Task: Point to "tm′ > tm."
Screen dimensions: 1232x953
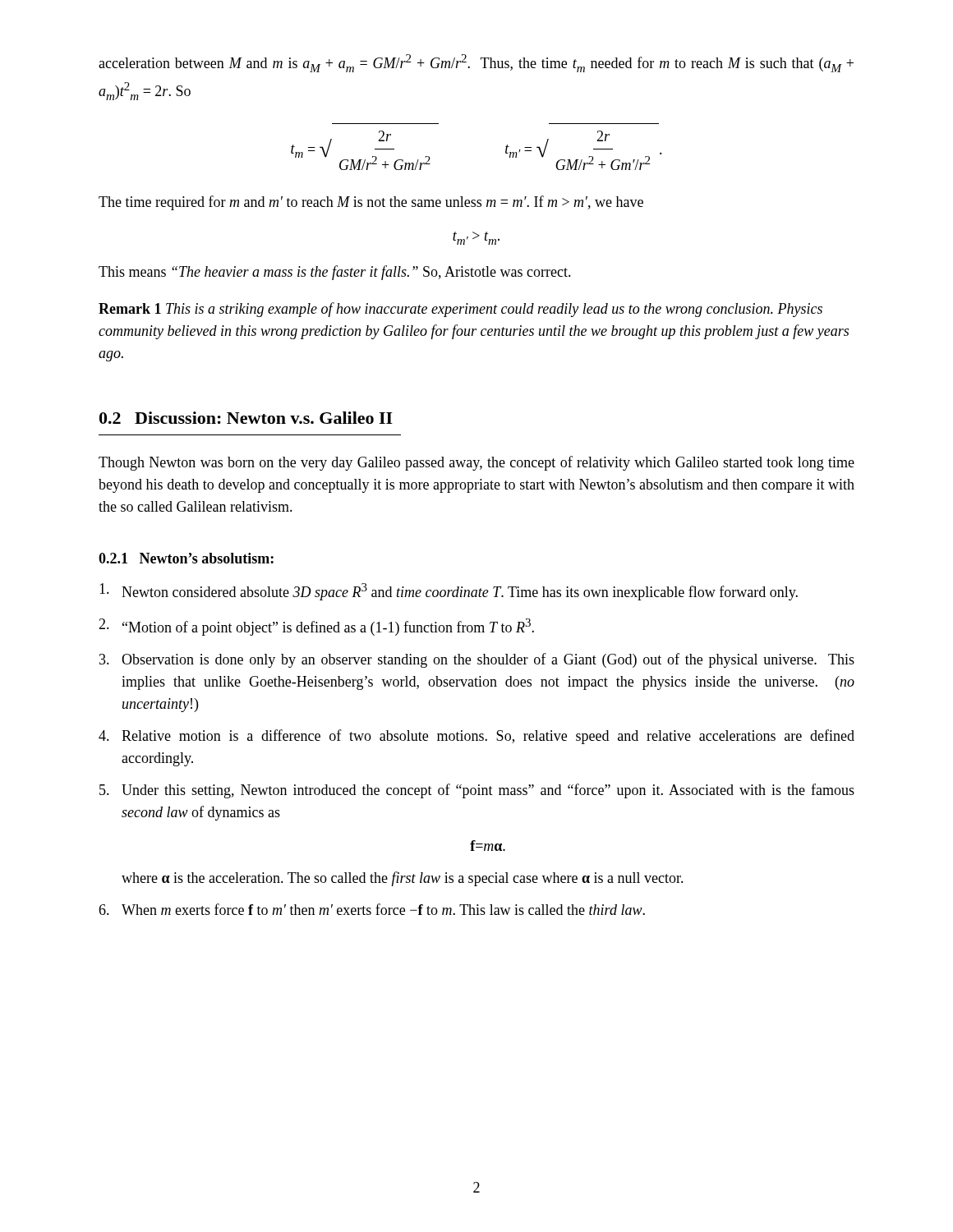Action: point(476,237)
